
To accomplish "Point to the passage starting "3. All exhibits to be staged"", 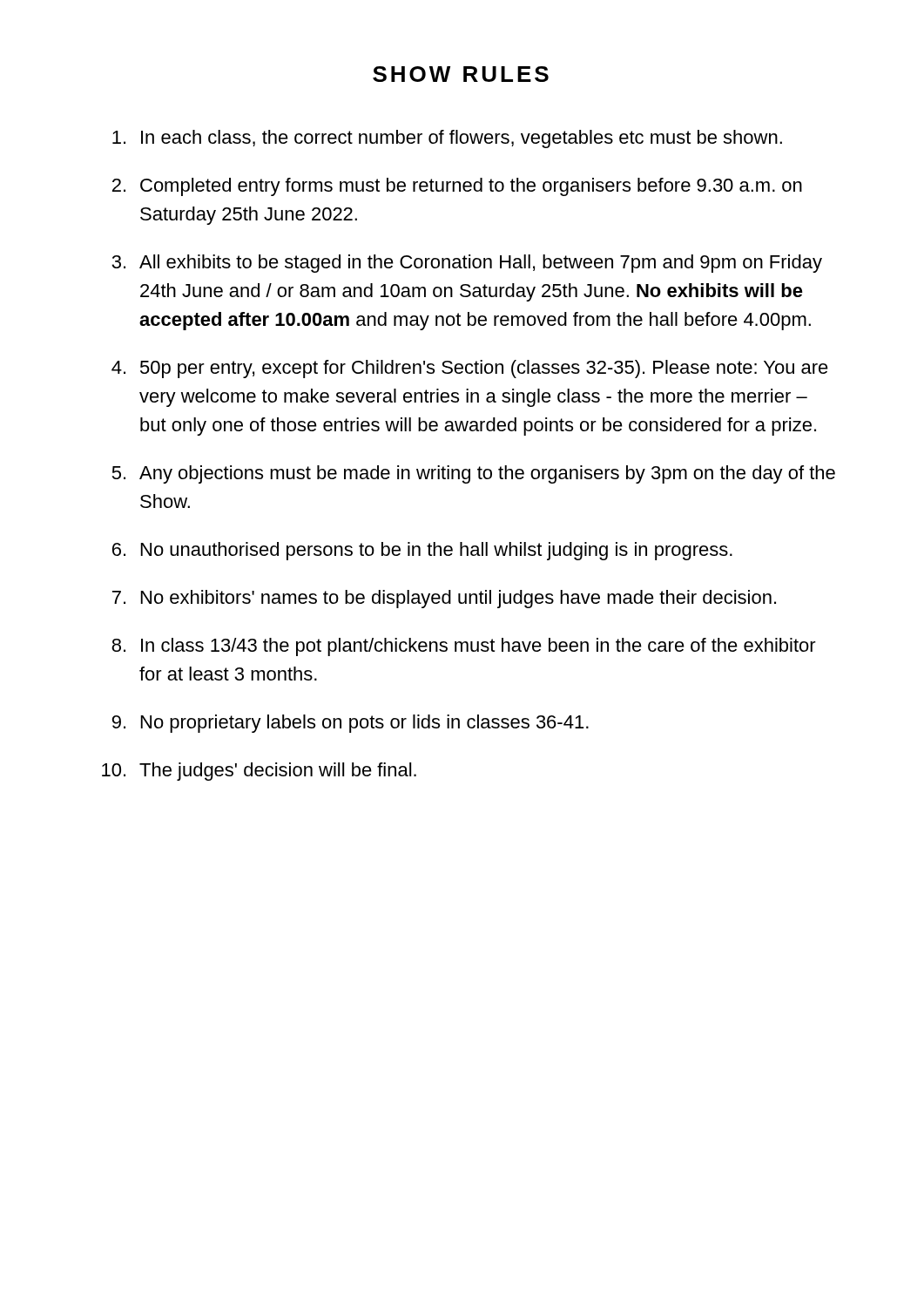I will point(462,291).
